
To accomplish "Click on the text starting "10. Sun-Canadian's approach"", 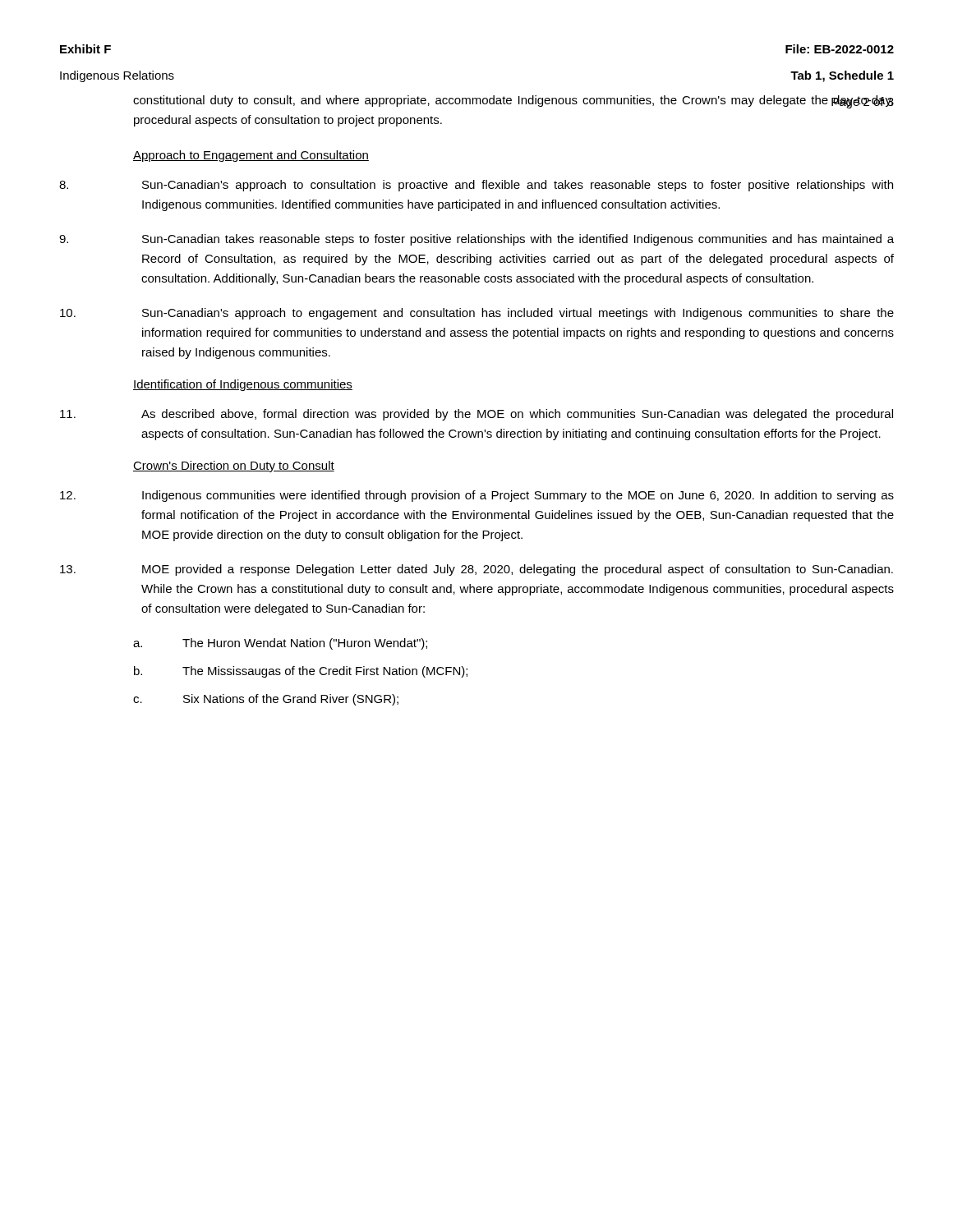I will click(476, 333).
